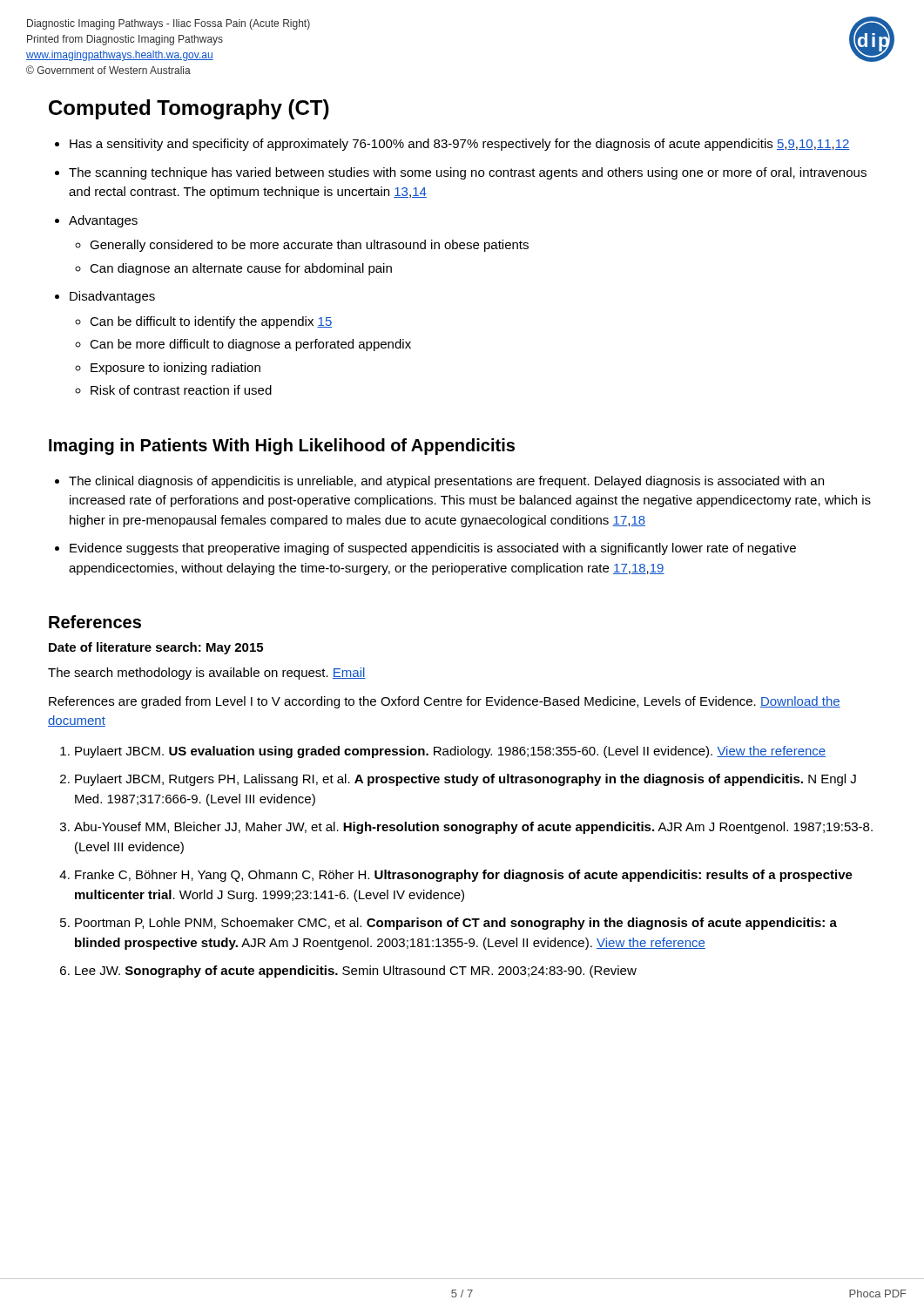This screenshot has height=1307, width=924.
Task: Click on the list item that reads "Franke C, Böhner H, Yang Q, Ohmann C,"
Action: coord(463,884)
